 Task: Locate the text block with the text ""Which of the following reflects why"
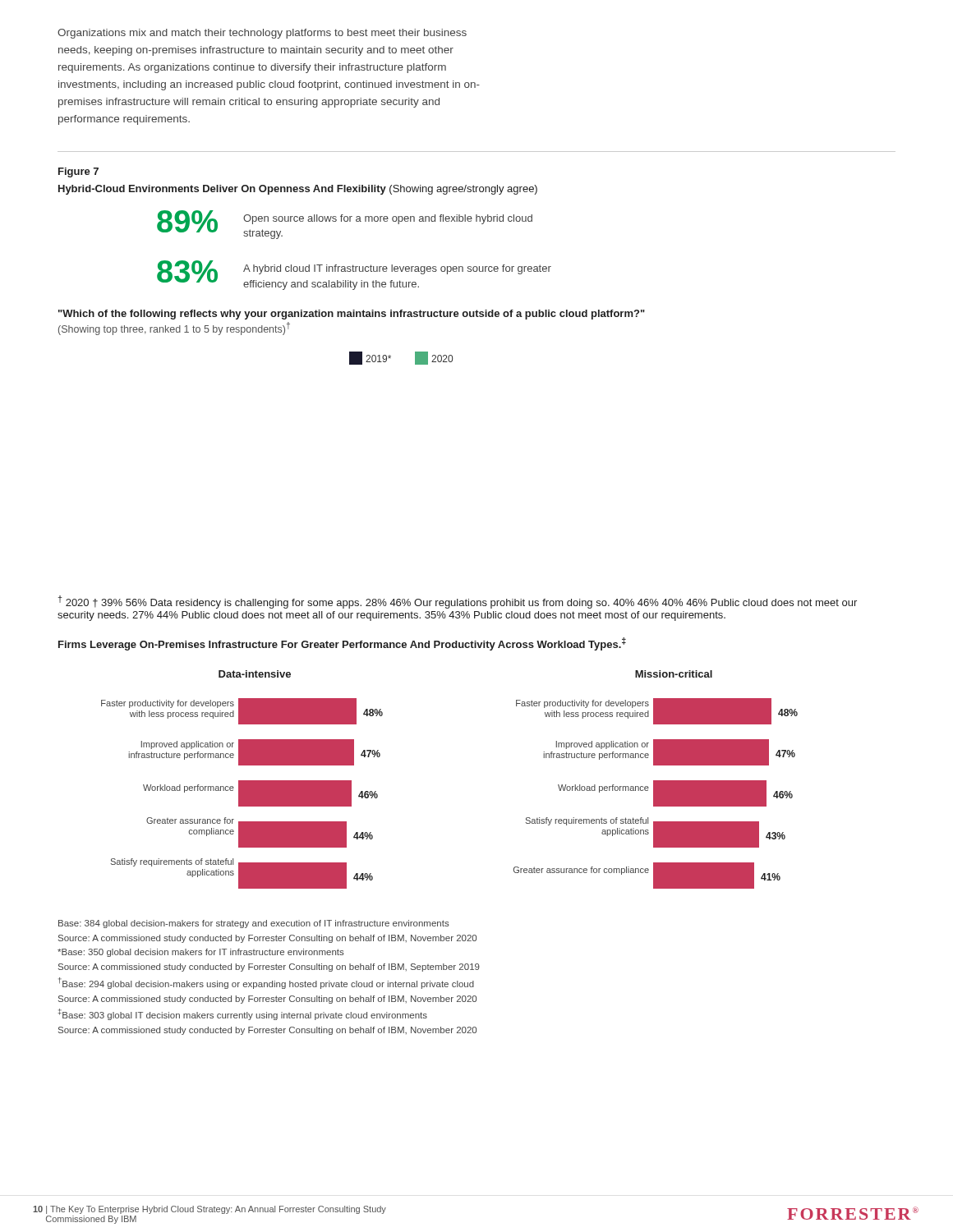pos(351,313)
